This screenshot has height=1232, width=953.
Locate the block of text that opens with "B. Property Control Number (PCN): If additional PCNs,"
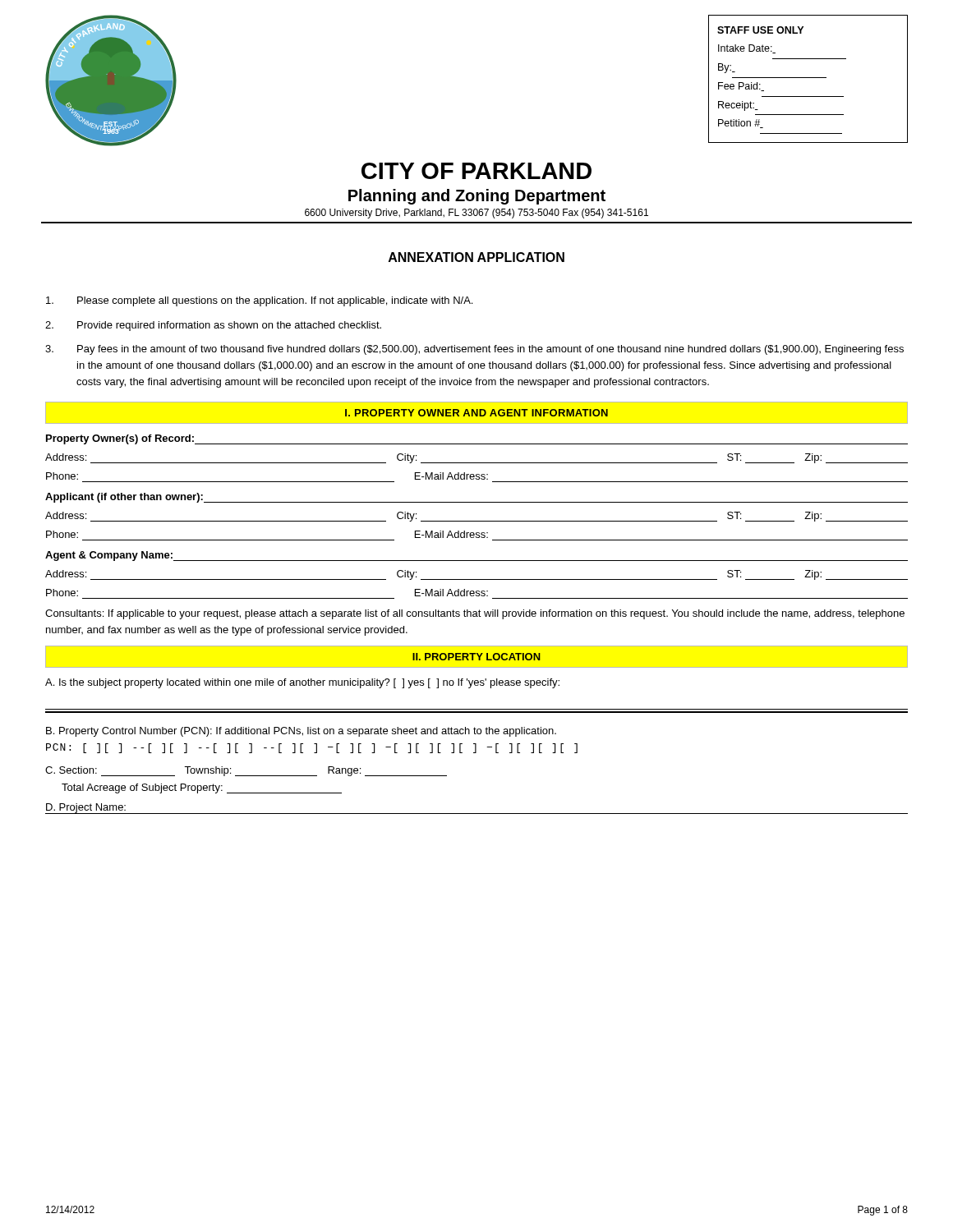(x=301, y=730)
